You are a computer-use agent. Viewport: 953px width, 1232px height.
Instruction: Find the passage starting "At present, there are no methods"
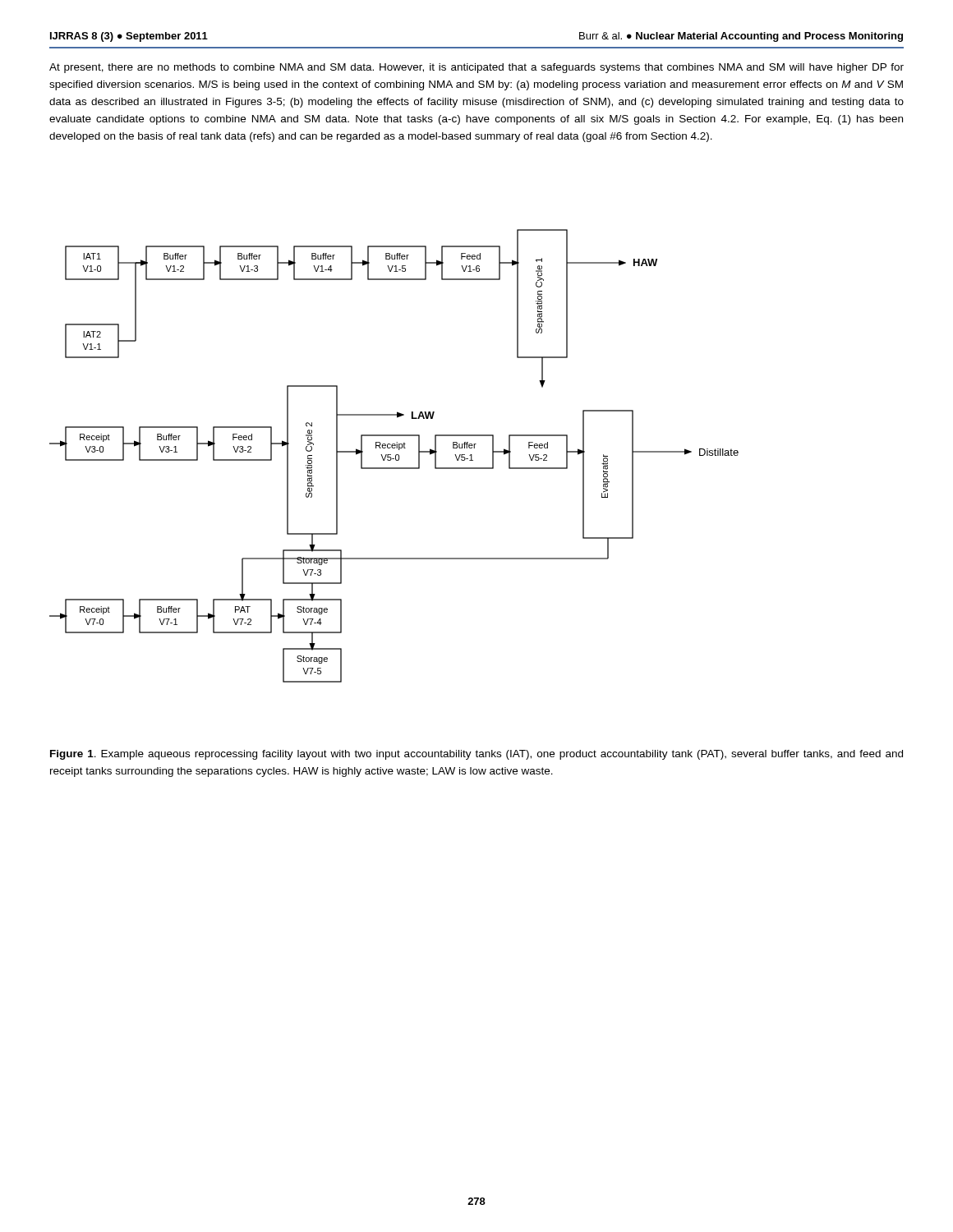click(476, 101)
